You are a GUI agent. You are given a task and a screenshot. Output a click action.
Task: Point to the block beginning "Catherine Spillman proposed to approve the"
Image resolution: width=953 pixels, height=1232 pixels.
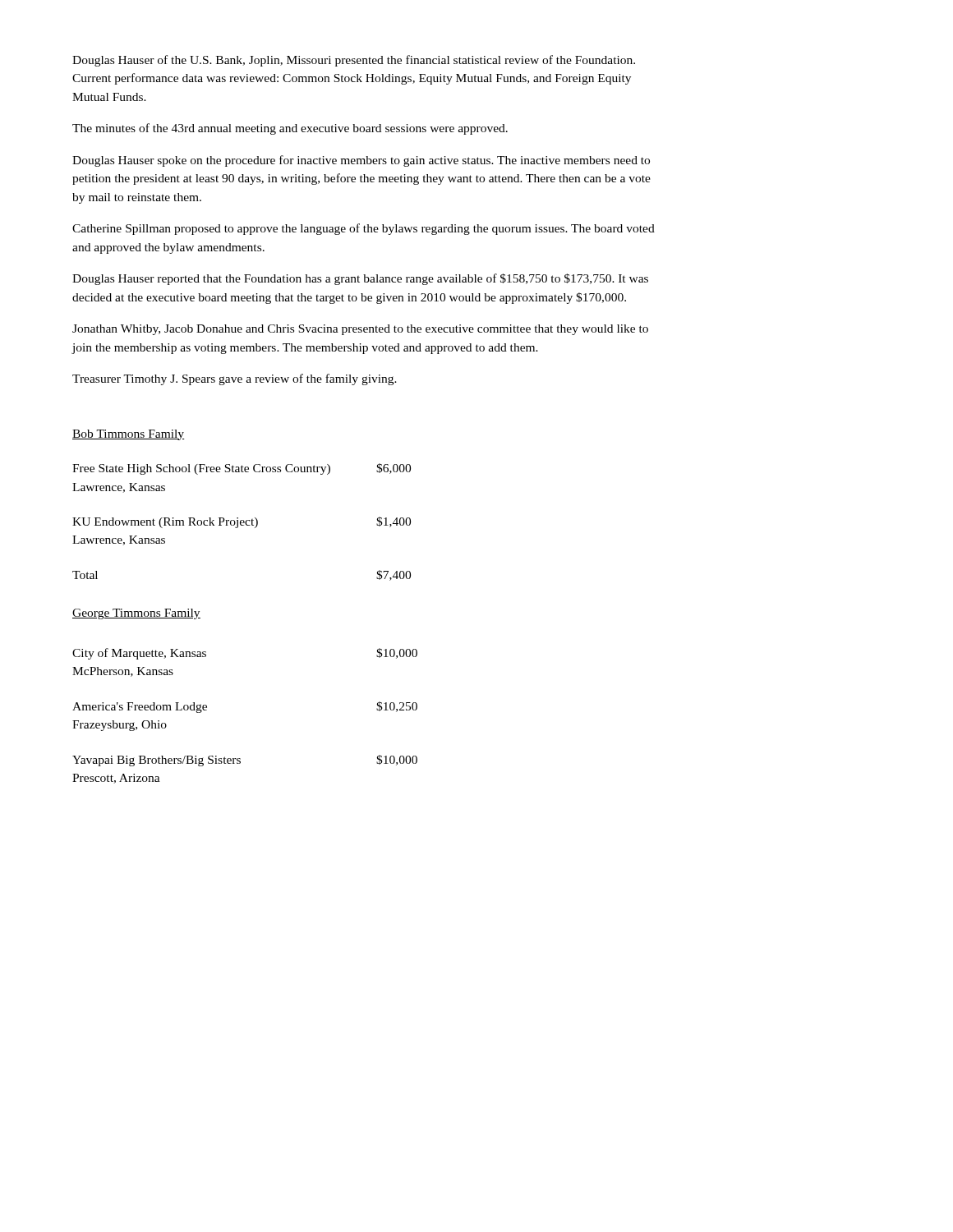(363, 237)
